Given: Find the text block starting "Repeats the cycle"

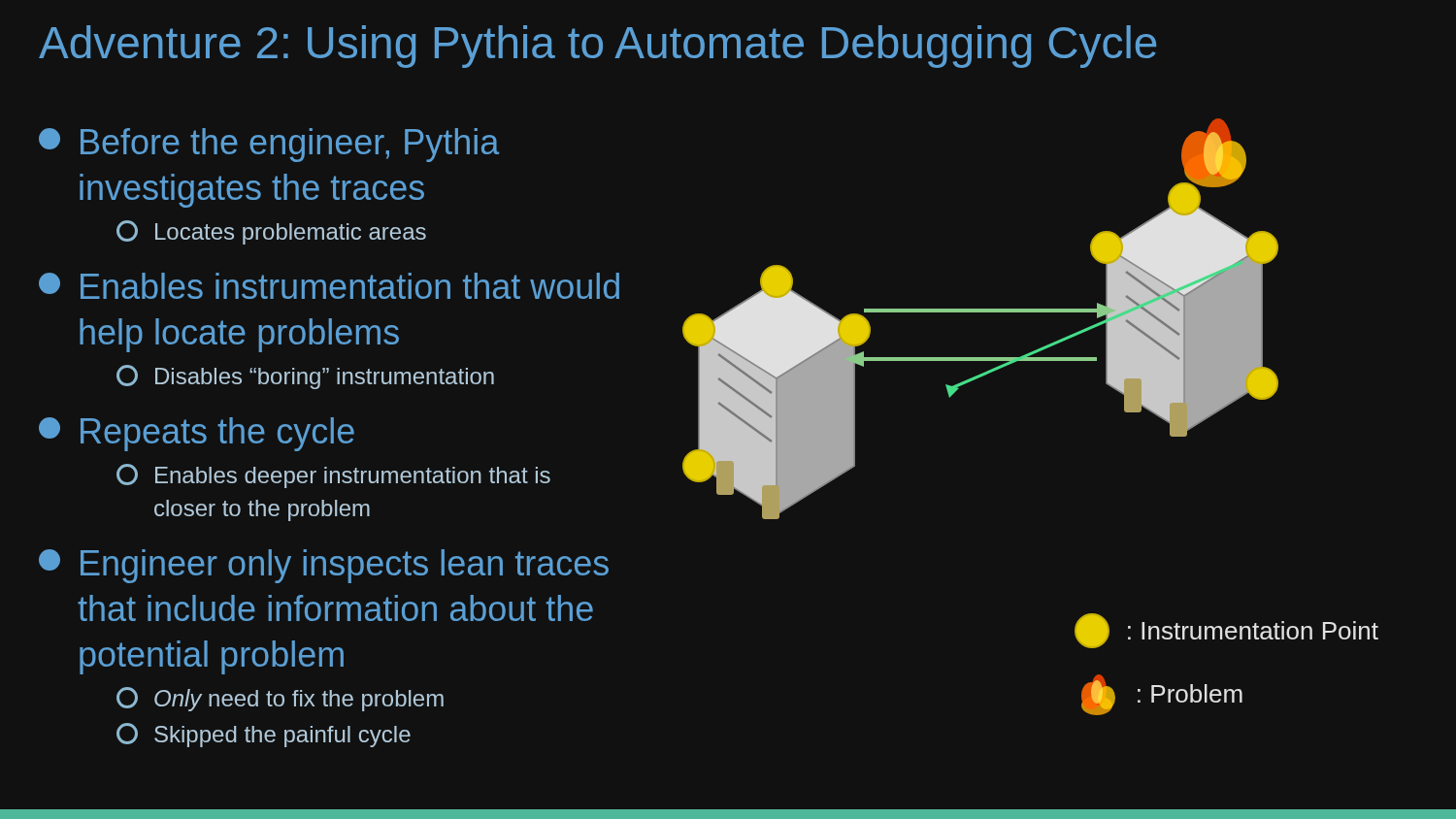Looking at the screenshot, I should [x=197, y=433].
